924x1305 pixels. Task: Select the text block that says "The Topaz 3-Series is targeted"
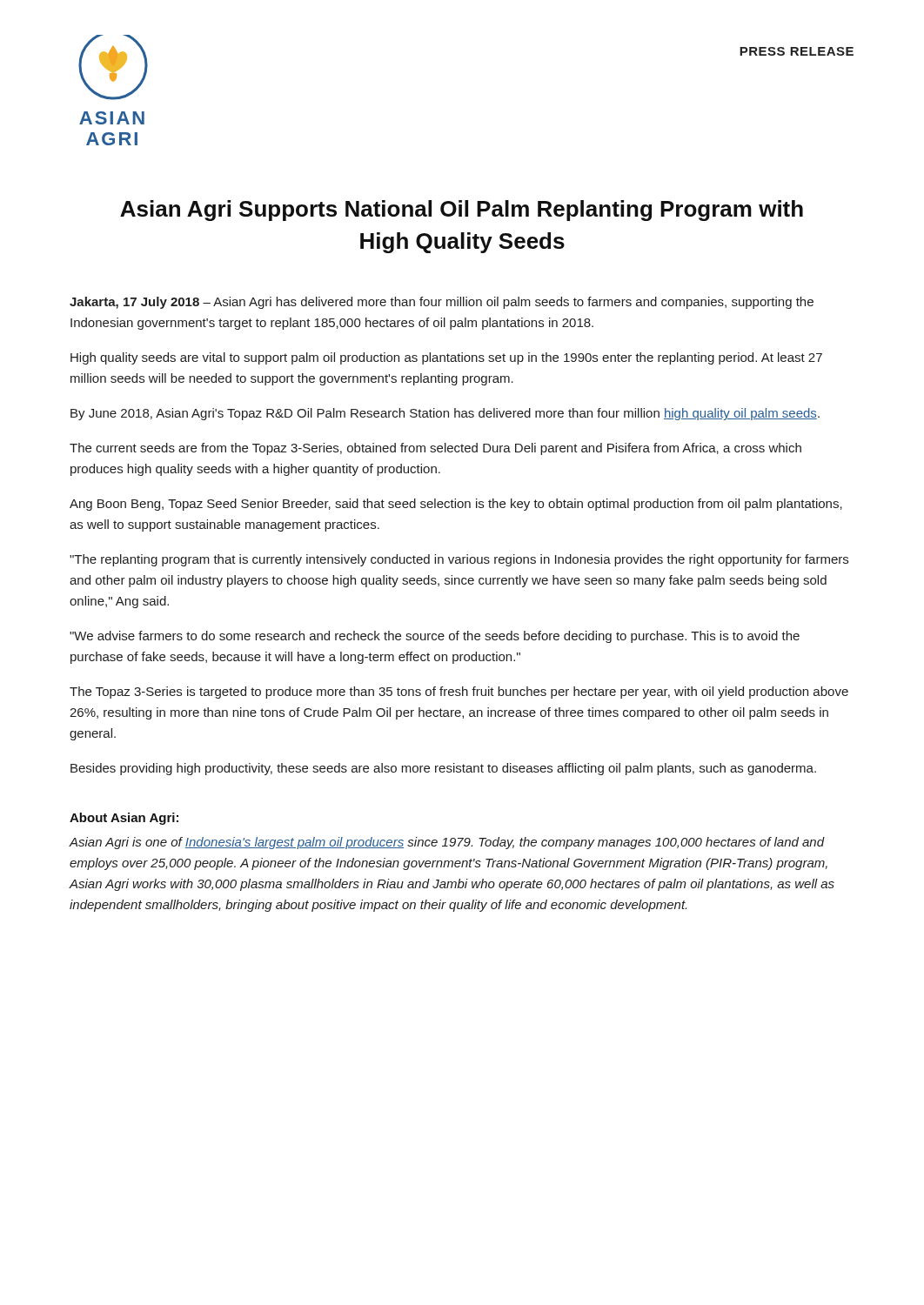click(459, 712)
